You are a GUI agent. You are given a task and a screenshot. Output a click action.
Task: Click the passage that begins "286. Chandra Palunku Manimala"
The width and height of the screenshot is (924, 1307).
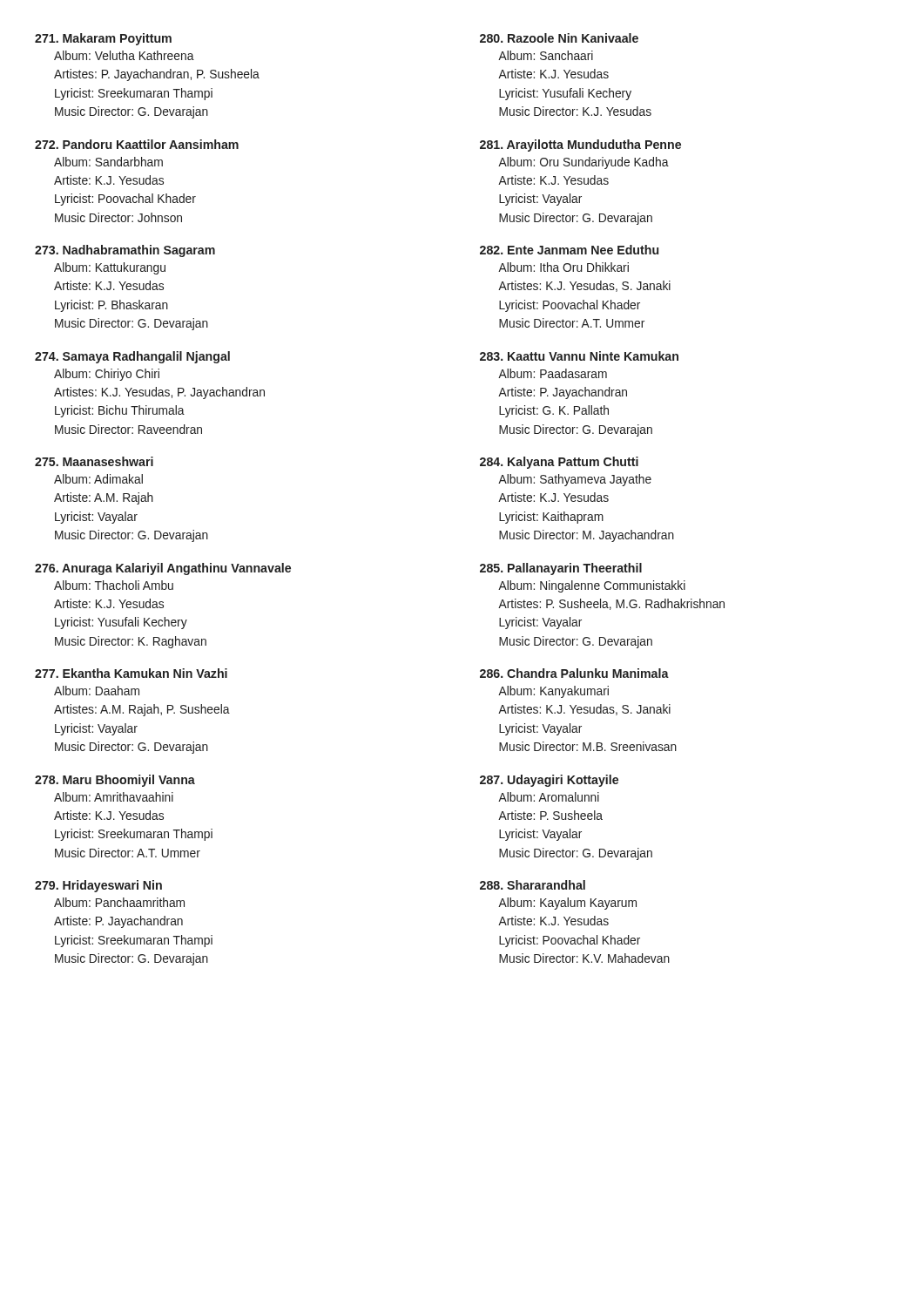pos(574,673)
